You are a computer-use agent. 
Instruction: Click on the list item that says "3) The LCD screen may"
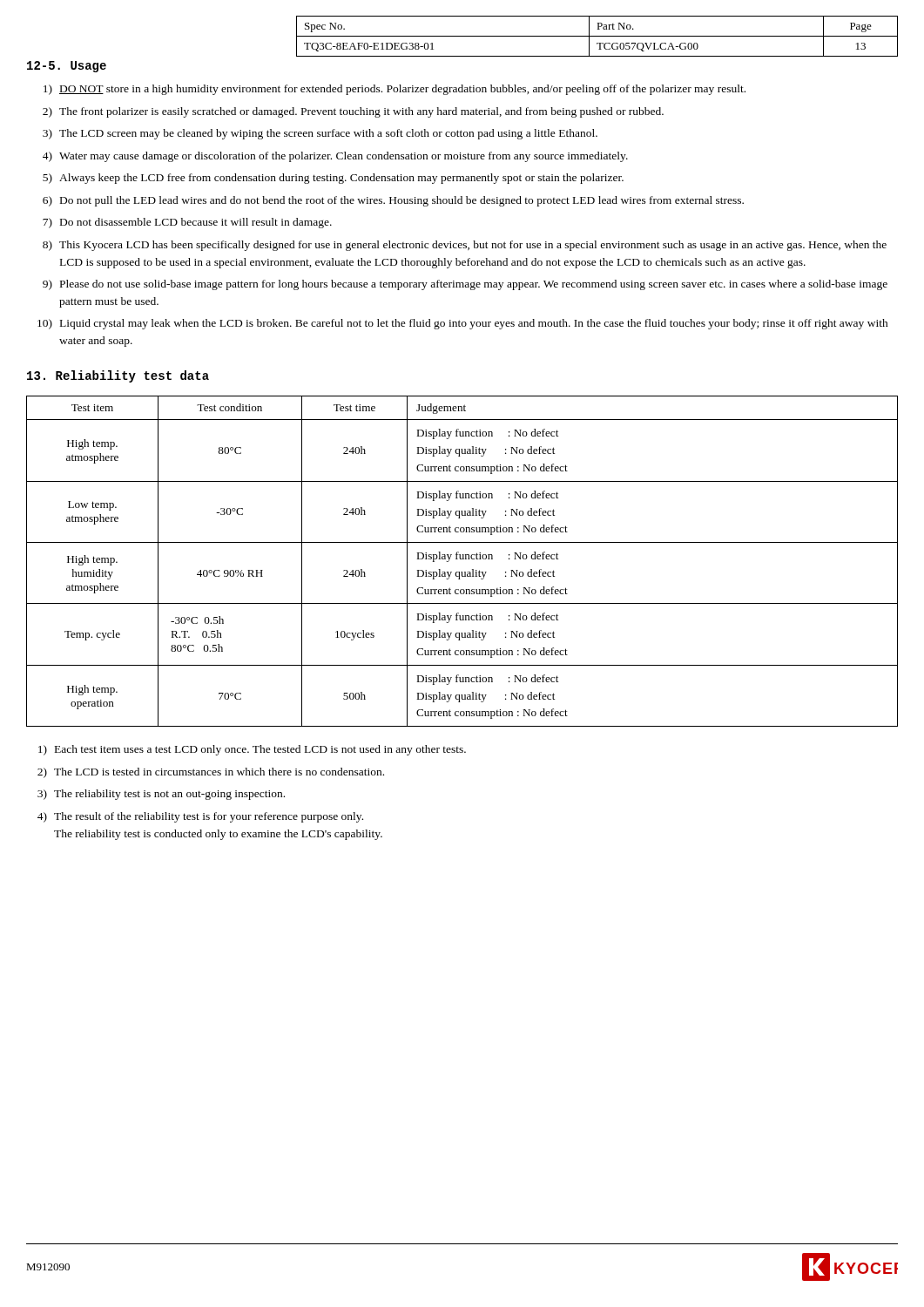[x=462, y=133]
